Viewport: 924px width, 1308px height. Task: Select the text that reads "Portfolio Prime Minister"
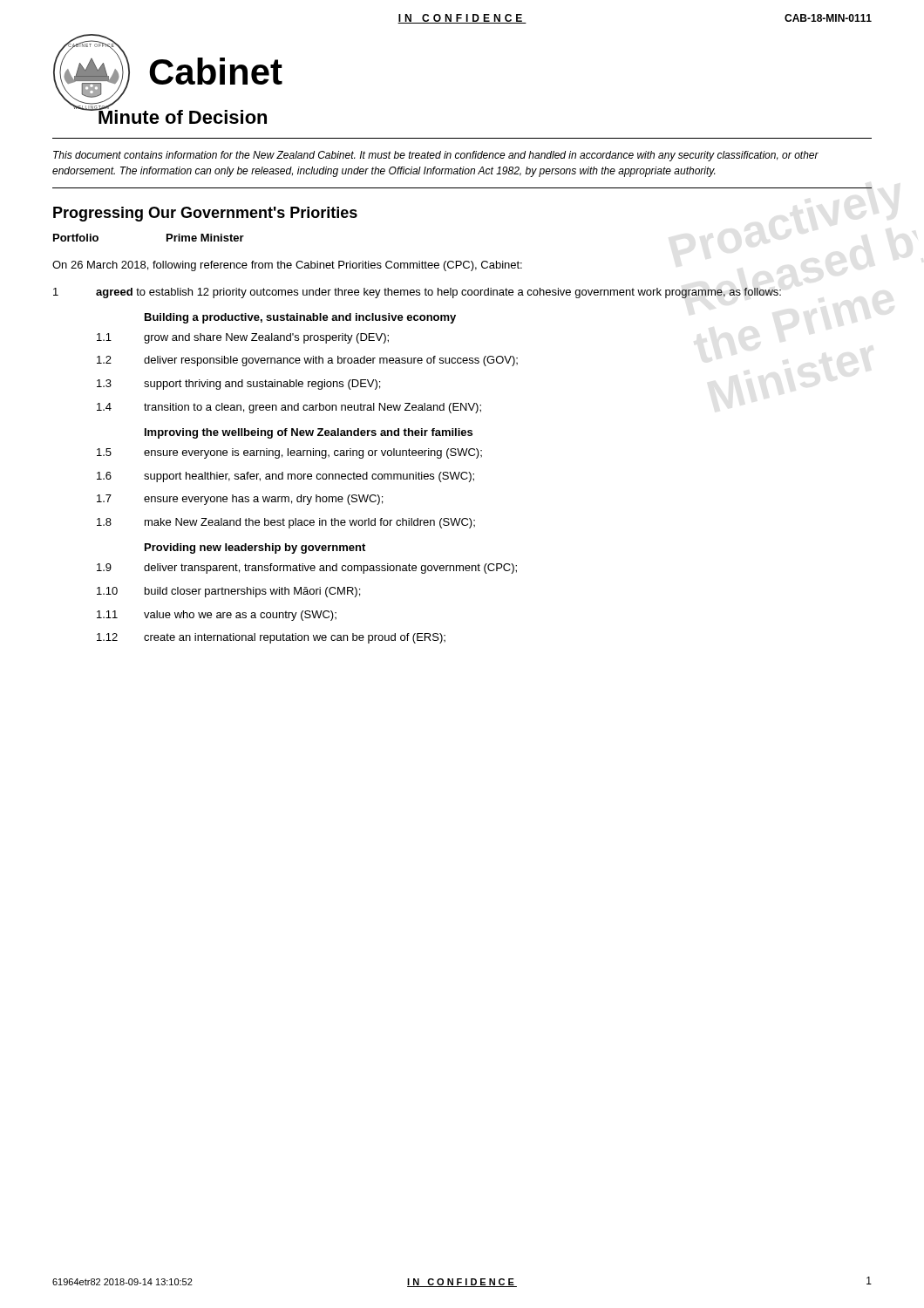click(x=76, y=238)
